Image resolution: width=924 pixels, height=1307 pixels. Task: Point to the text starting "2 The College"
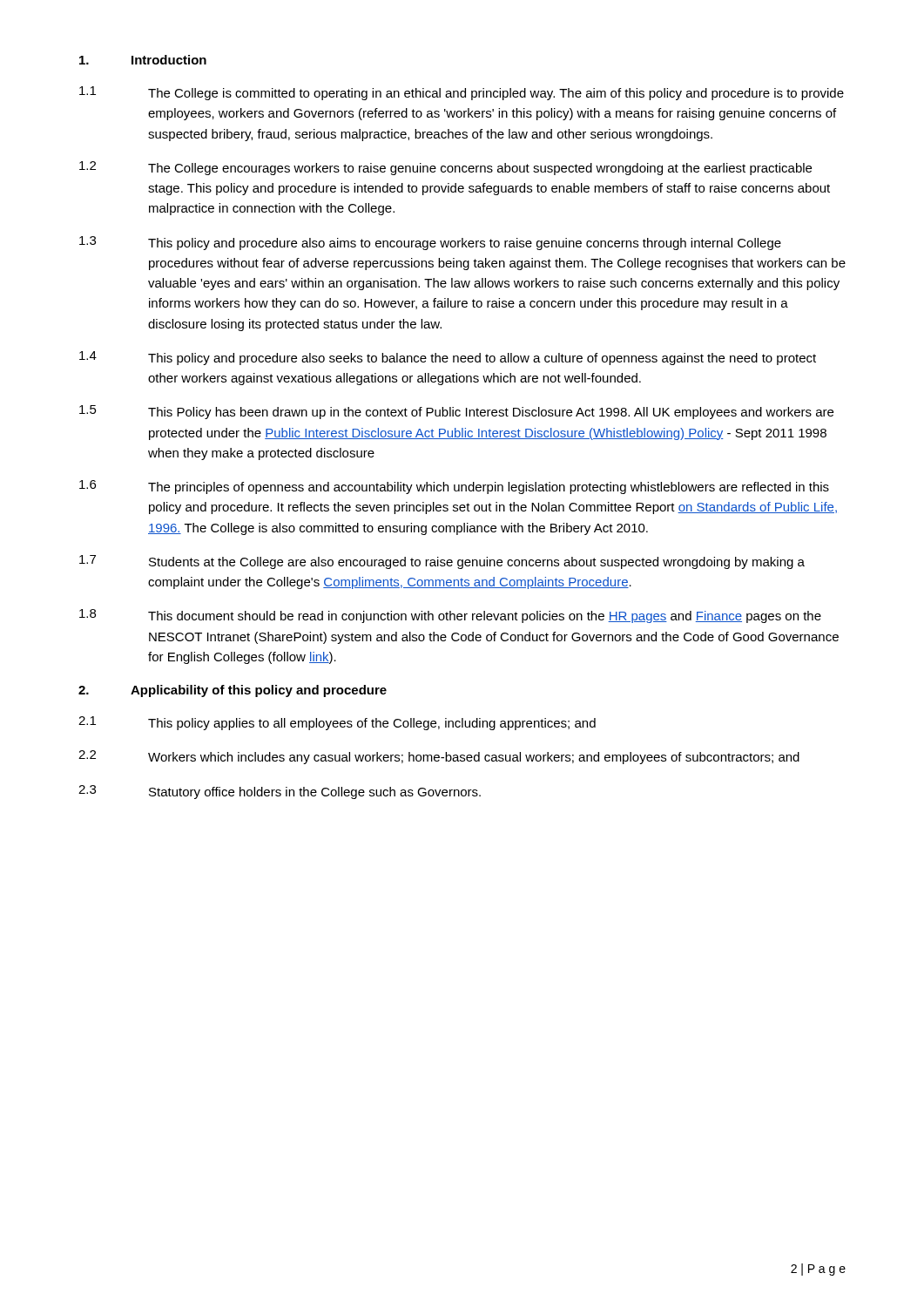click(x=462, y=188)
